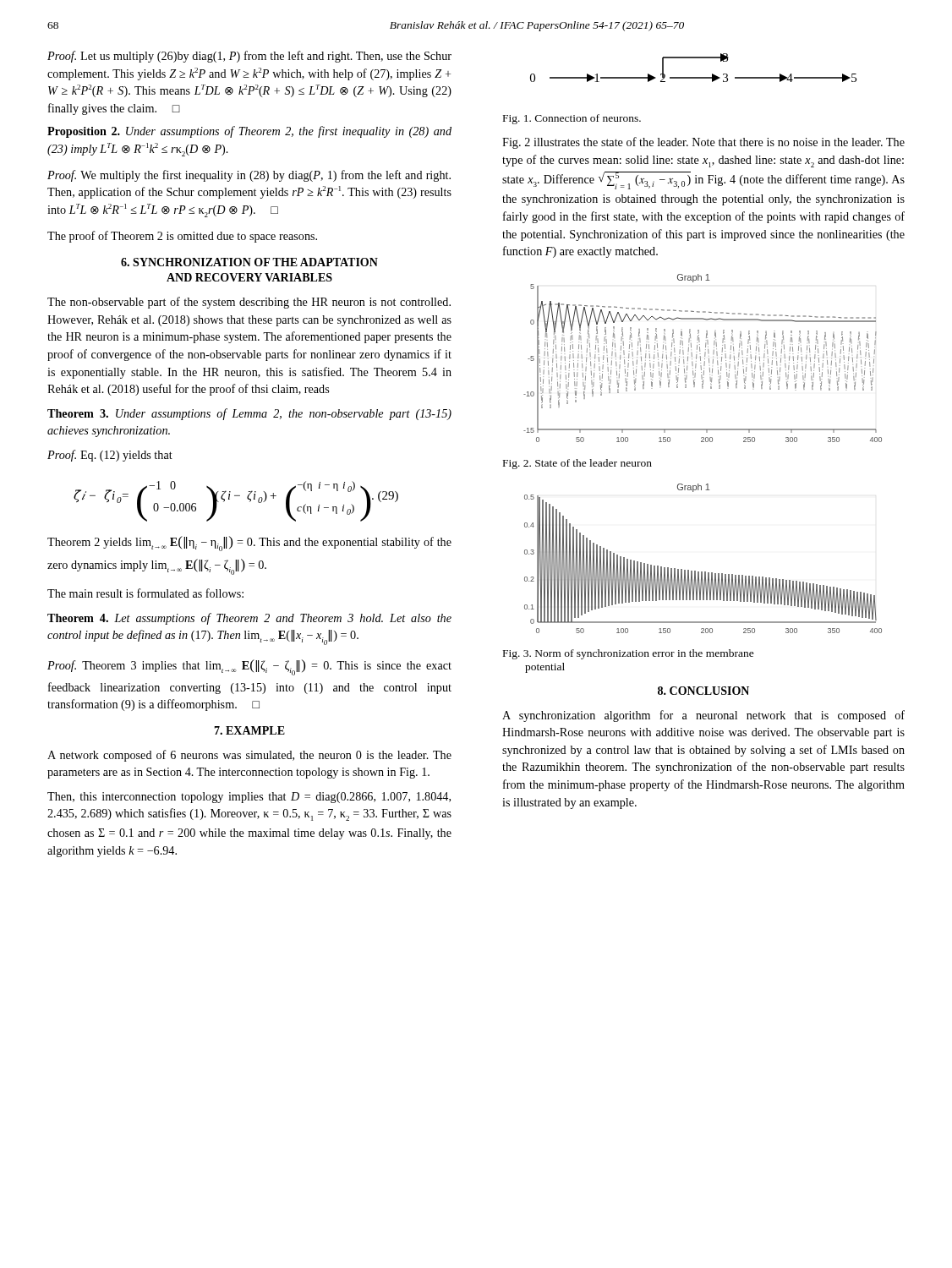The image size is (952, 1268).
Task: Locate the formula that says "ζ̇ 𝑖 − ζ̇ i"
Action: coord(249,495)
